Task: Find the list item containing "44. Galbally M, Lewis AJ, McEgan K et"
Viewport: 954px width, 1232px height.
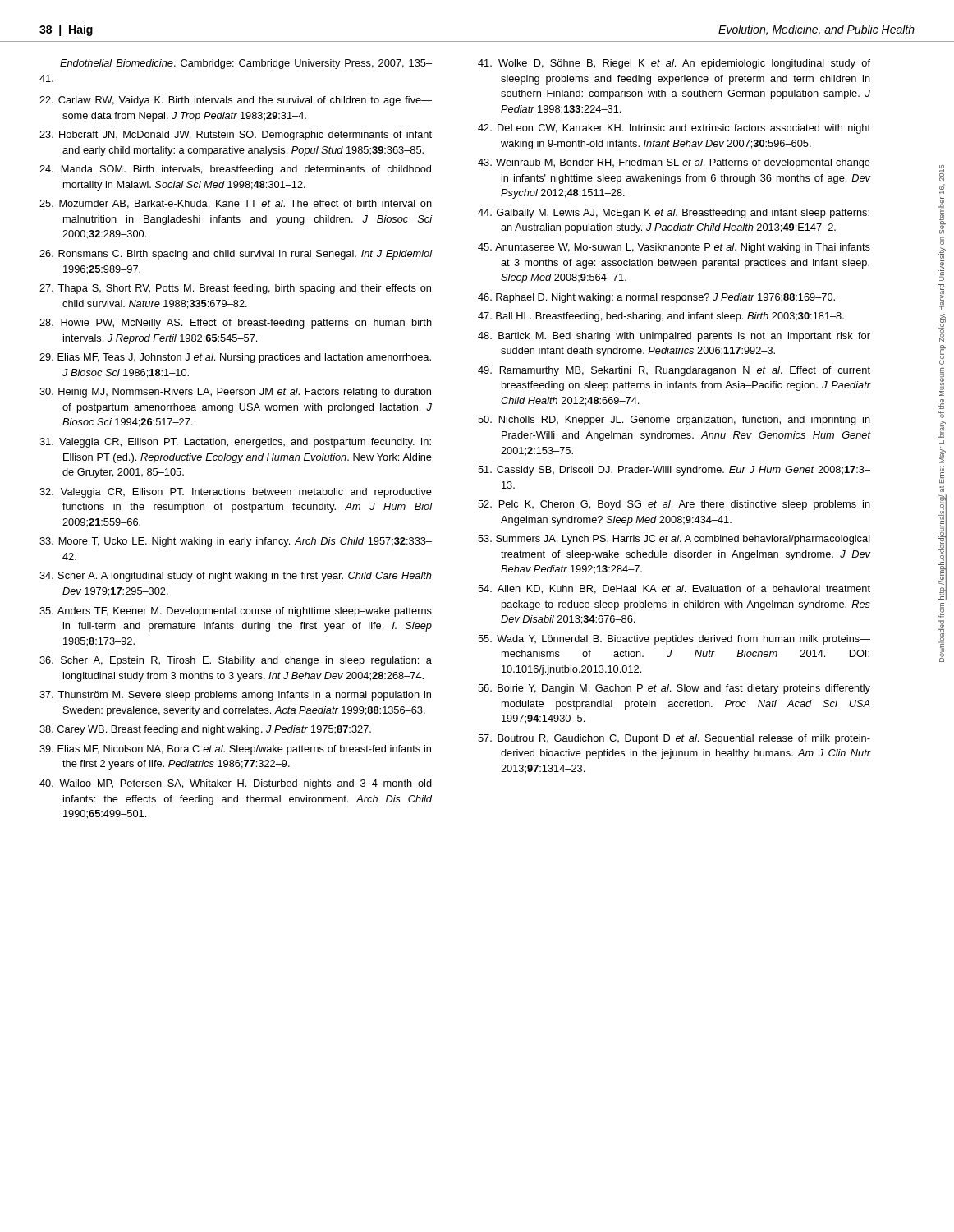Action: (x=674, y=220)
